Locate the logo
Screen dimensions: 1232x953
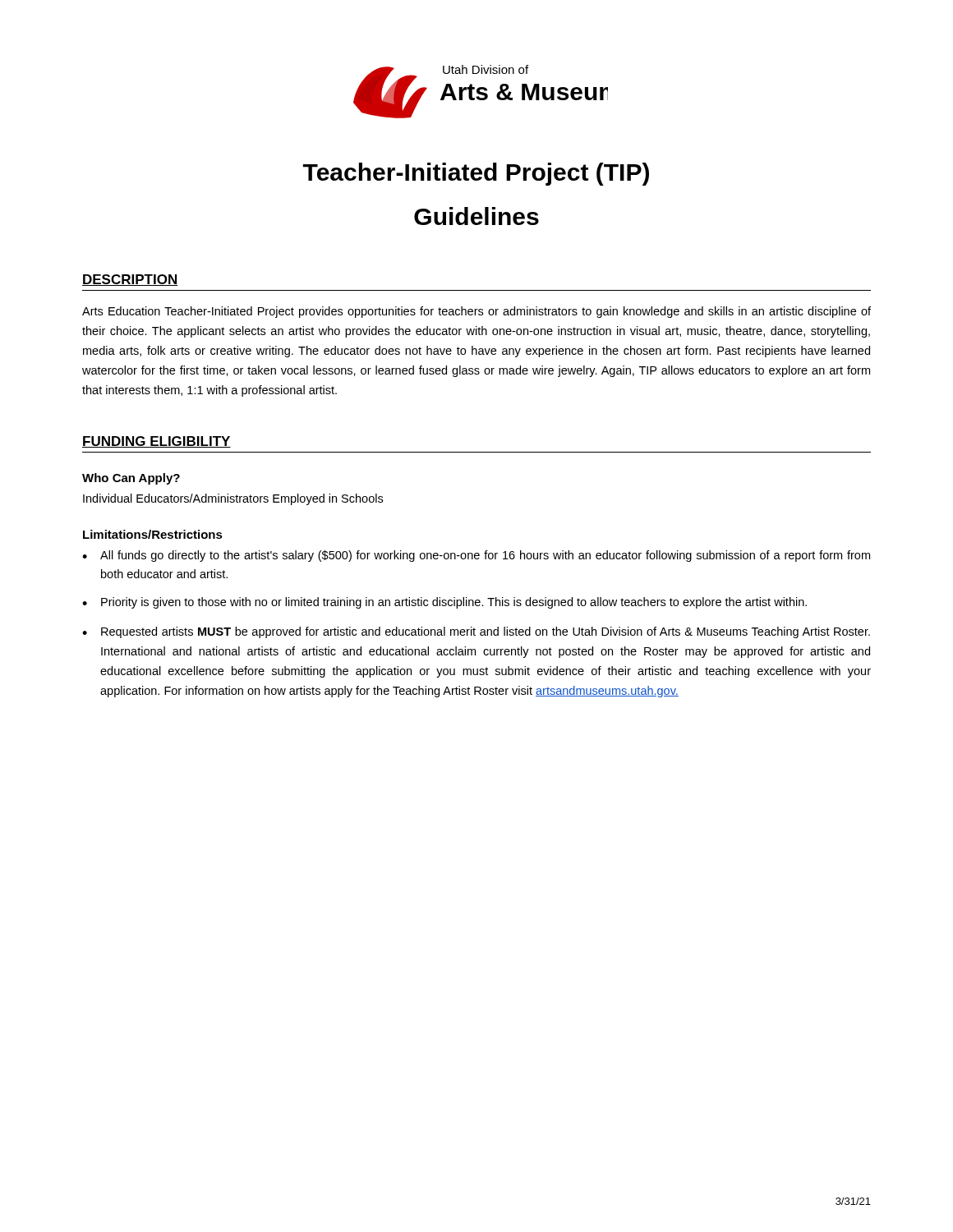pyautogui.click(x=476, y=79)
